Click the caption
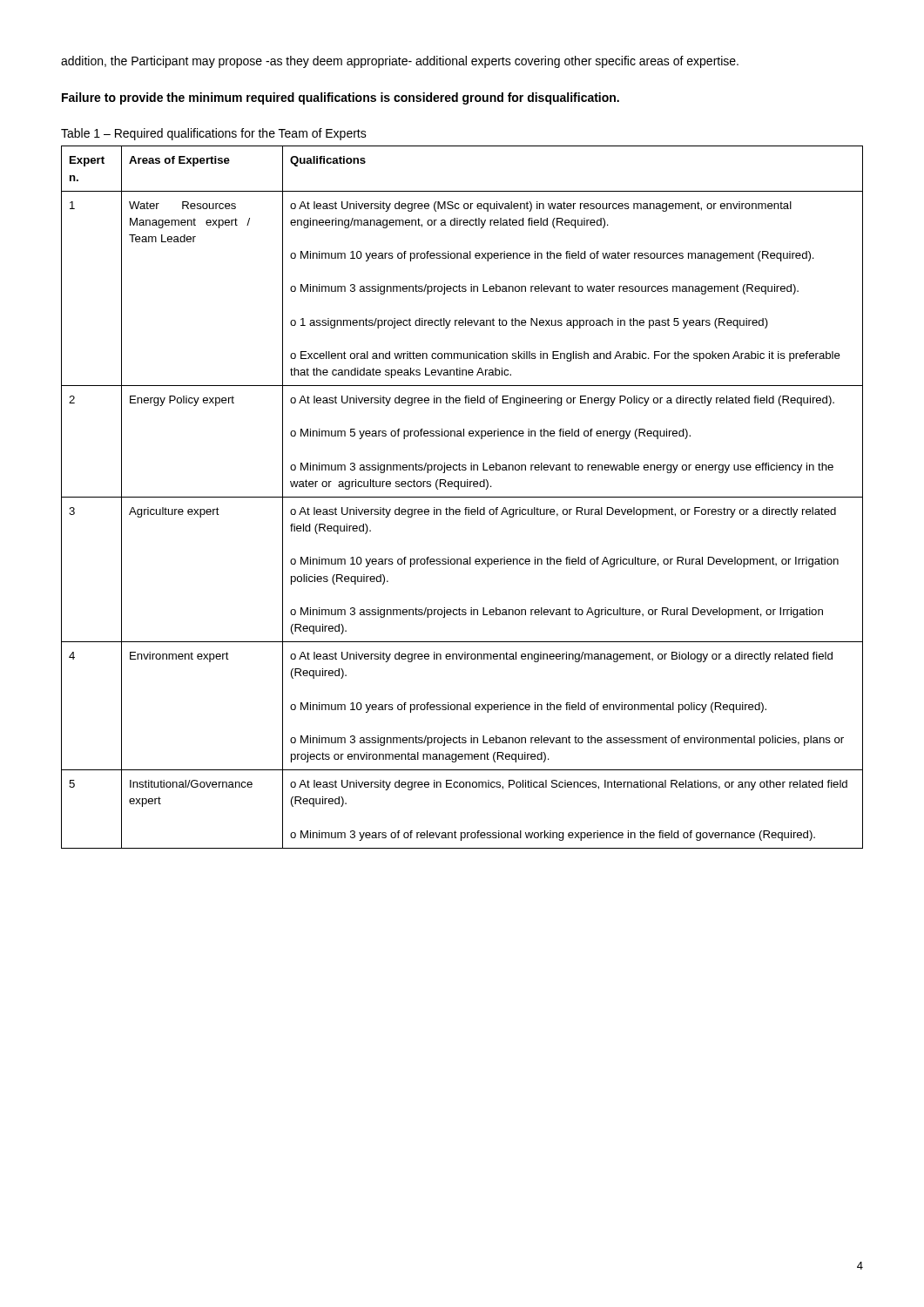Viewport: 924px width, 1307px height. coord(214,134)
